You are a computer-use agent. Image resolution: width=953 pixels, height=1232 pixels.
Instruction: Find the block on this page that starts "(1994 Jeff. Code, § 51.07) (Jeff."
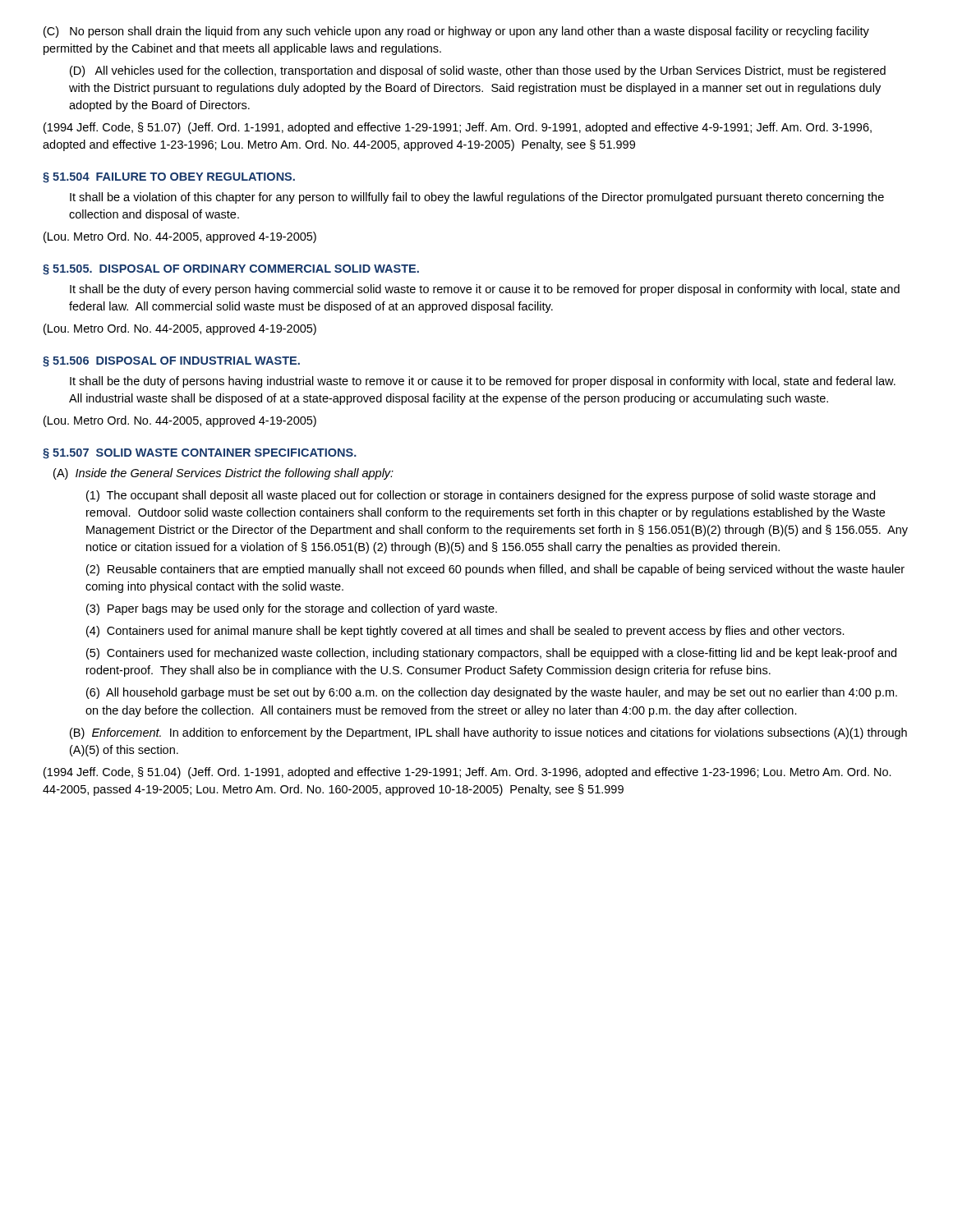tap(476, 136)
